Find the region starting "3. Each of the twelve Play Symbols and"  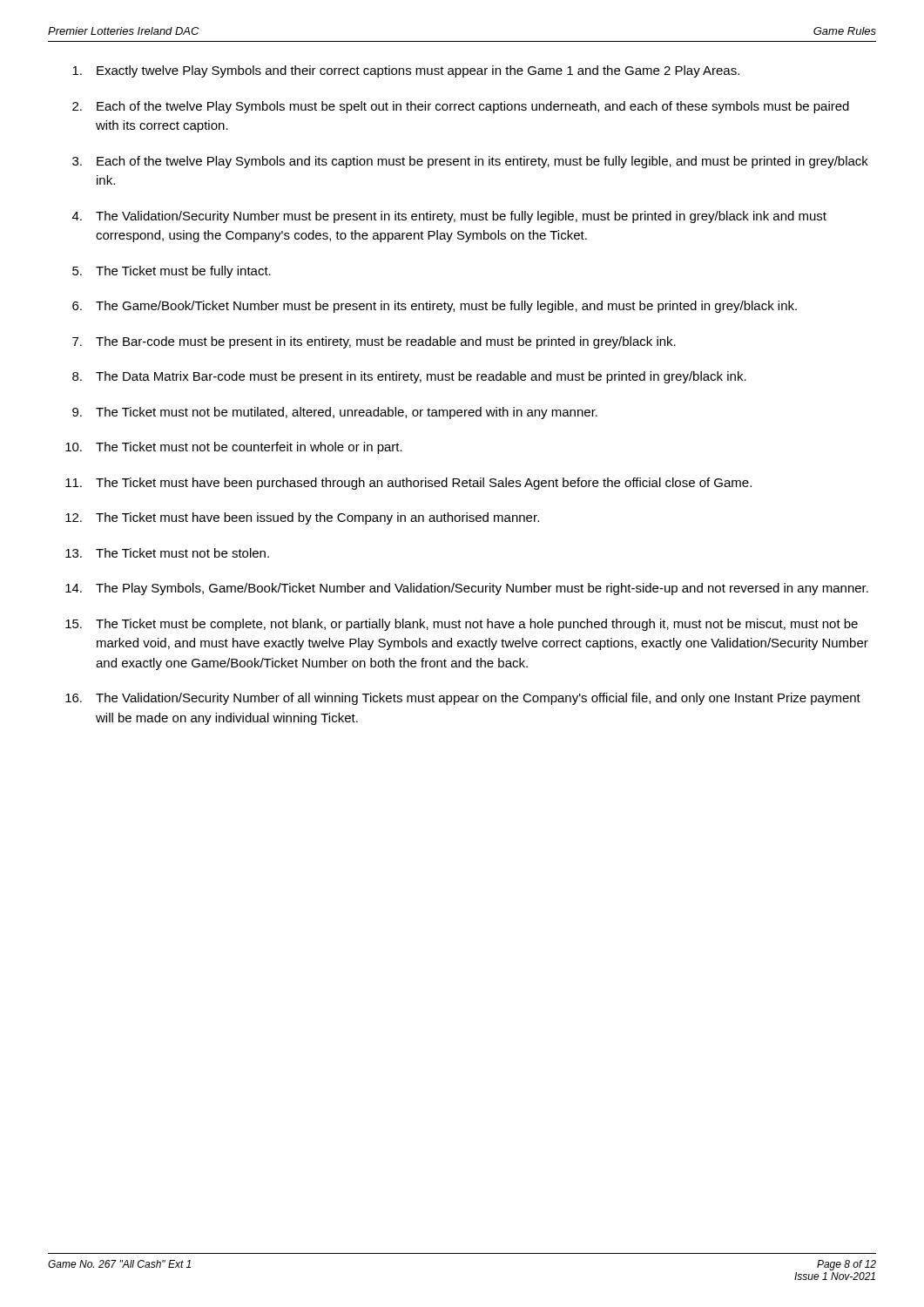462,171
